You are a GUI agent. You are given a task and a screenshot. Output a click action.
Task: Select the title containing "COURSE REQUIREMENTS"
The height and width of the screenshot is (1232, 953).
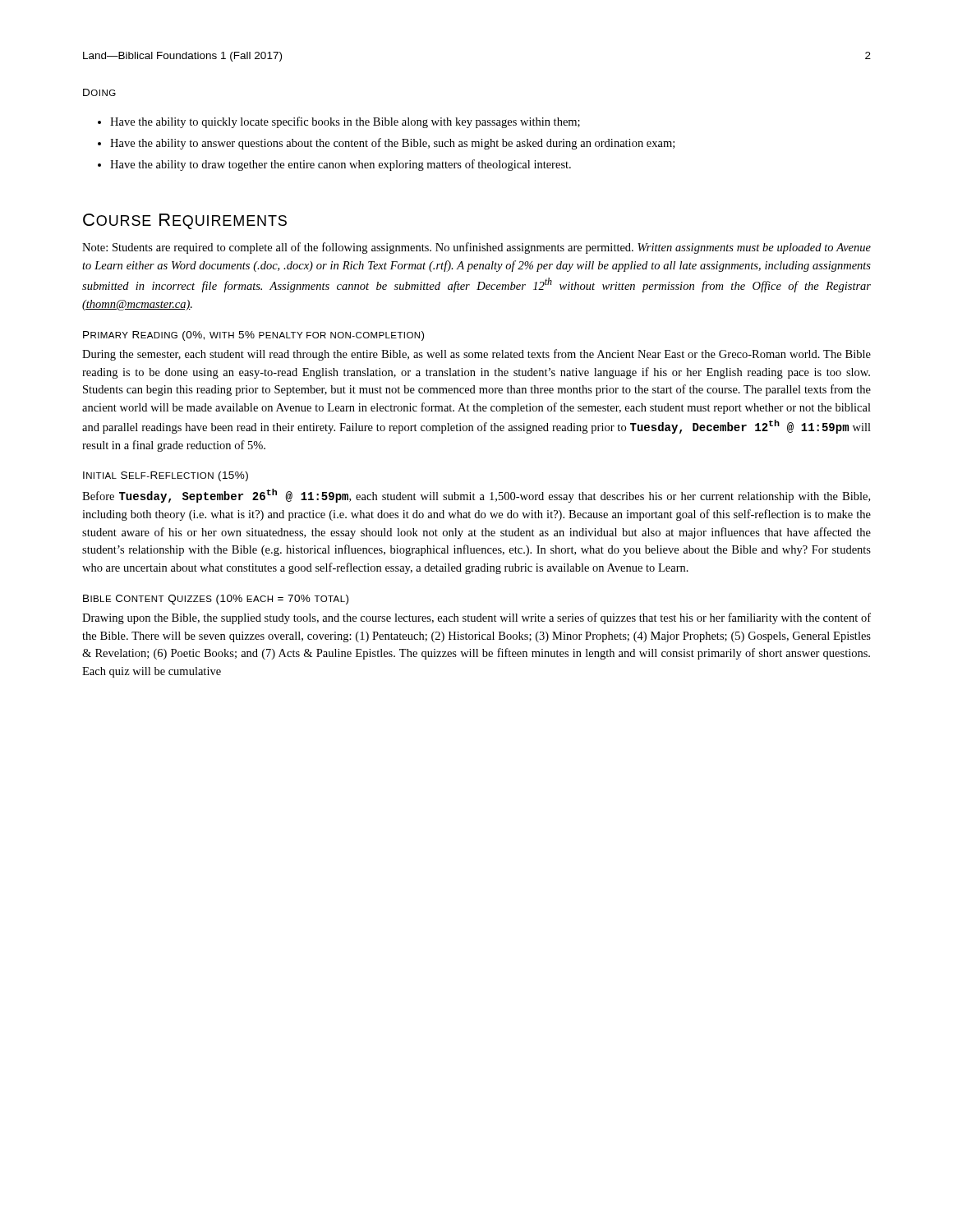point(185,220)
